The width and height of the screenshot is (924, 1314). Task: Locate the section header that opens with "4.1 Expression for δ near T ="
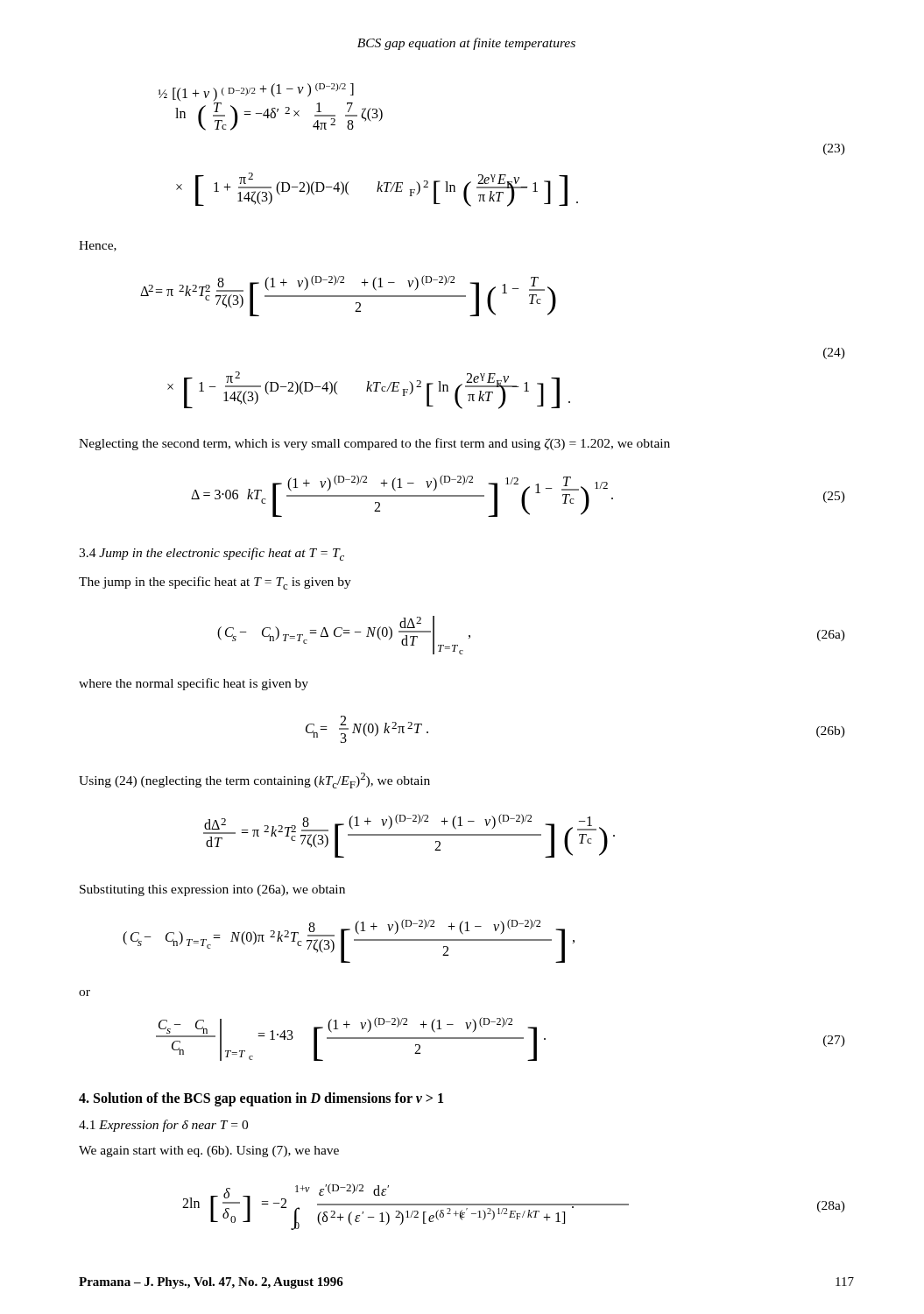pyautogui.click(x=164, y=1124)
